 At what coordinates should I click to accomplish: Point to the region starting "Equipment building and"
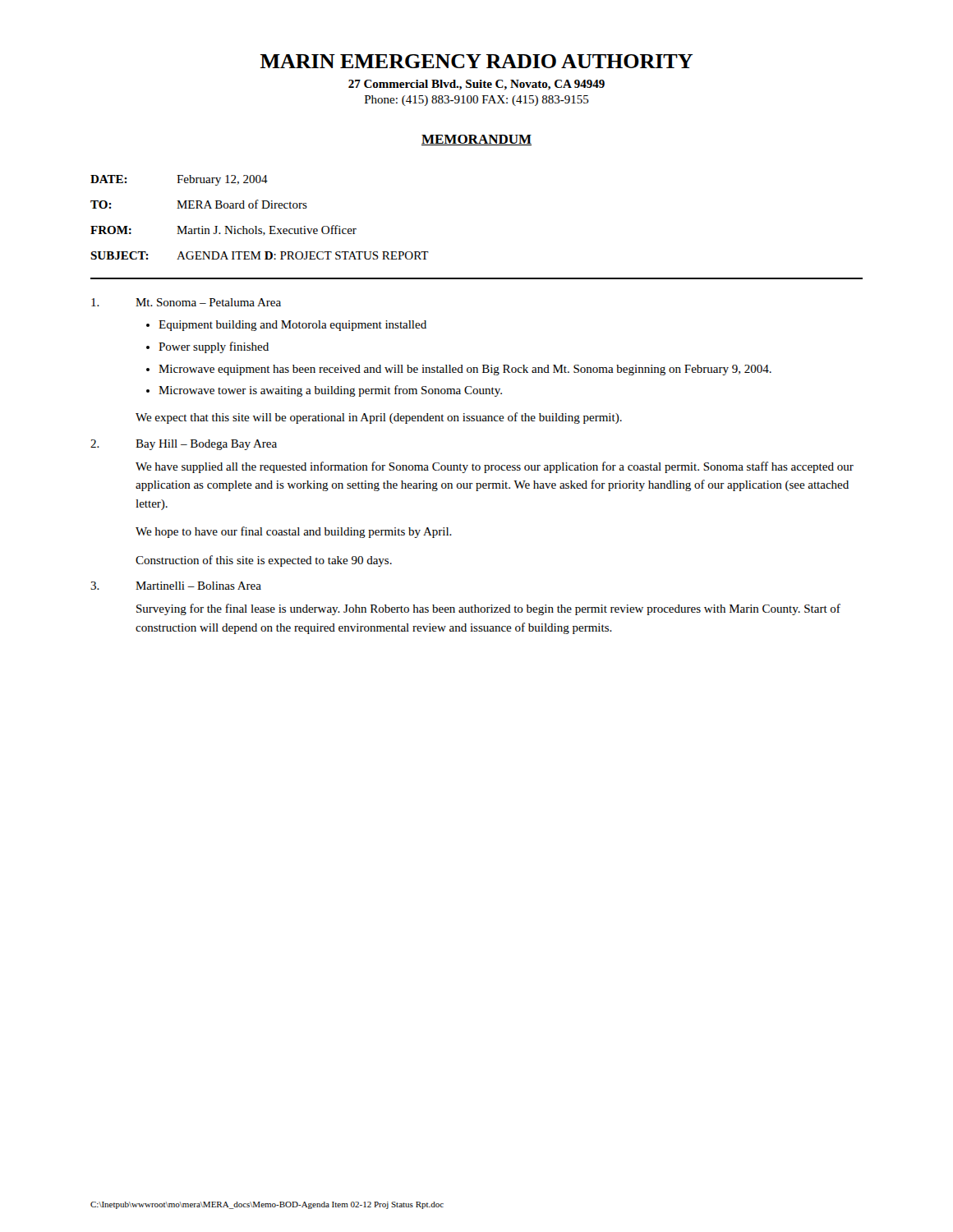[x=293, y=324]
